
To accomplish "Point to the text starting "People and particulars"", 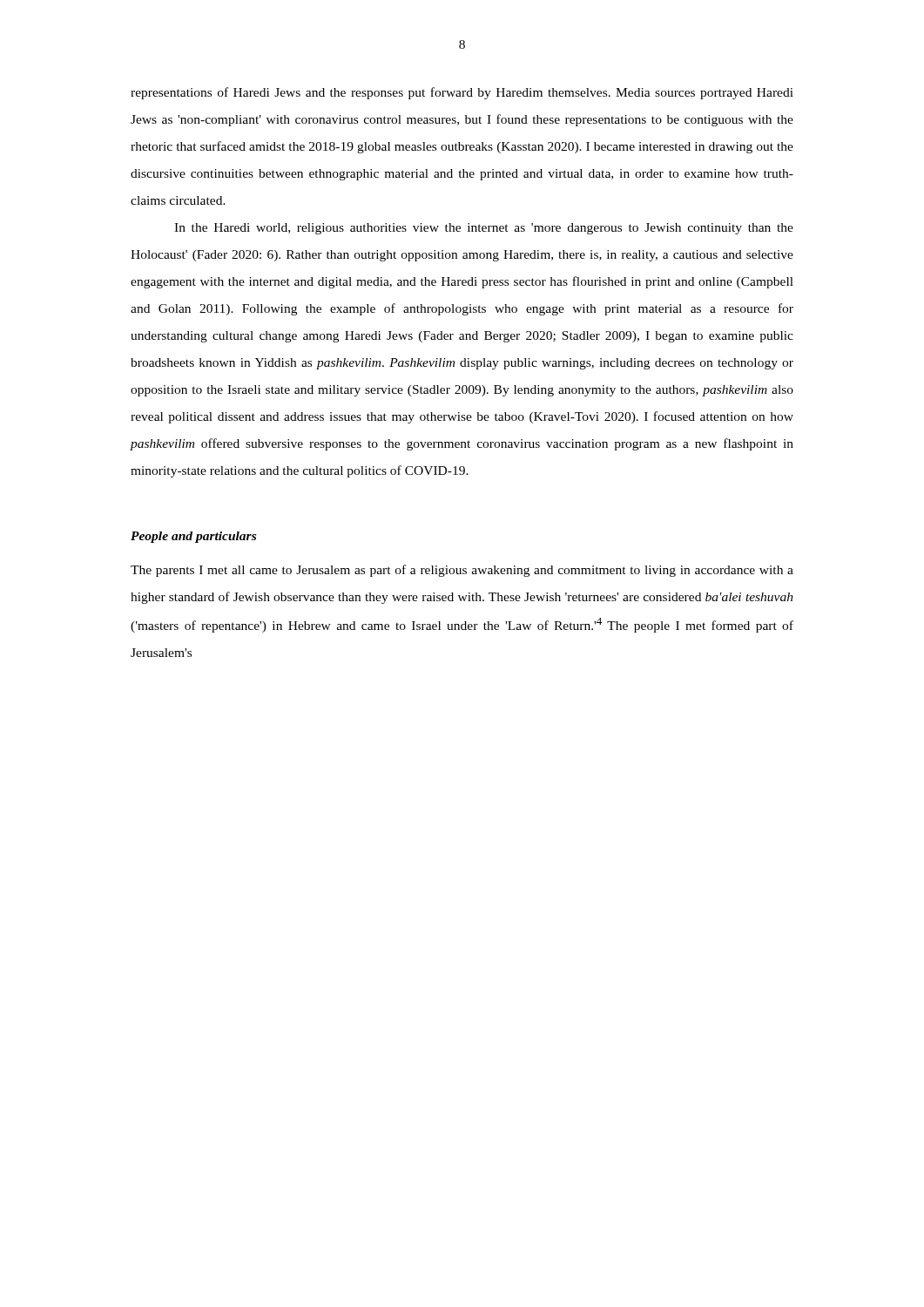I will [194, 535].
